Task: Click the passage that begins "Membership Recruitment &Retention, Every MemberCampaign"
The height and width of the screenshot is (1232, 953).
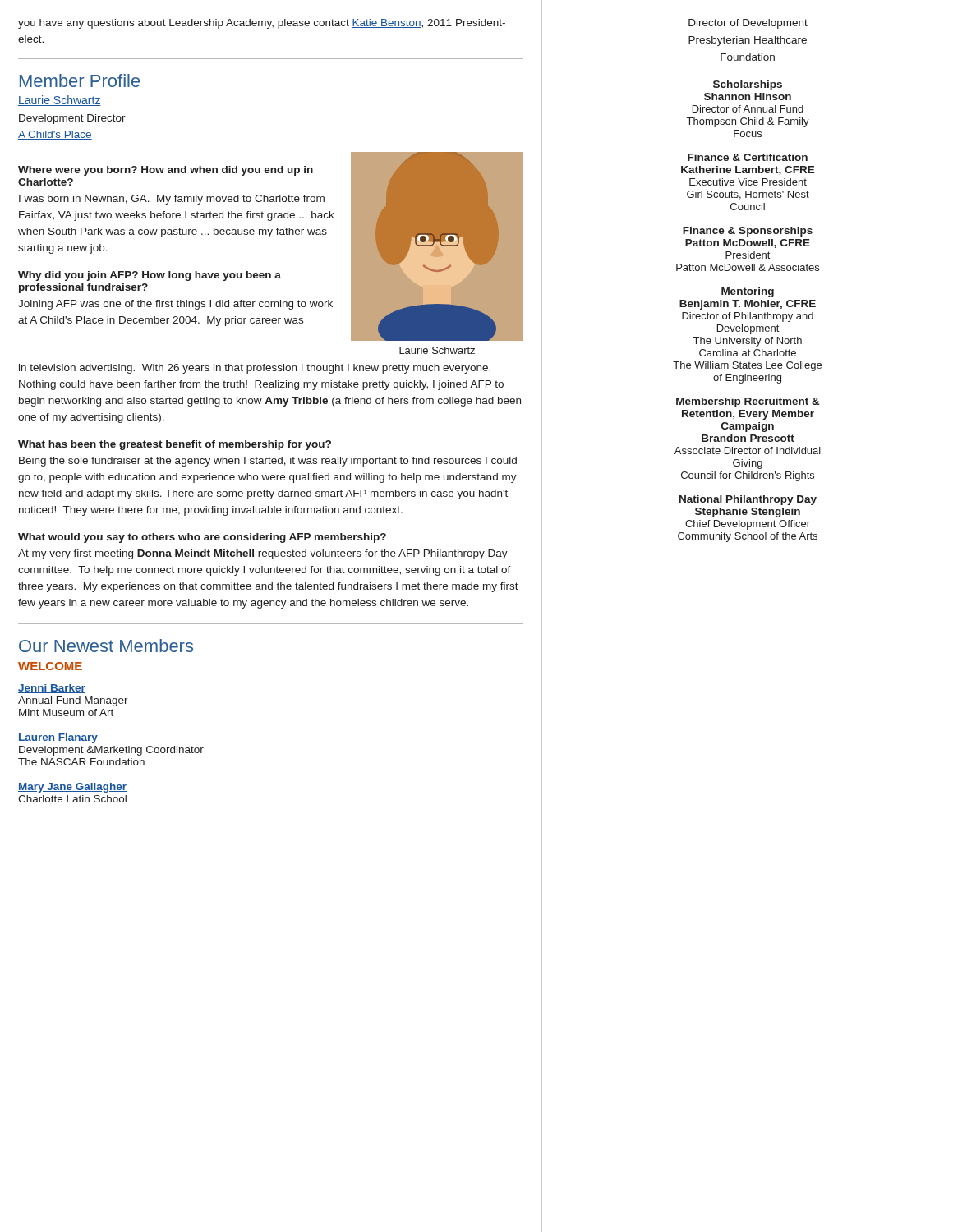Action: (748, 438)
